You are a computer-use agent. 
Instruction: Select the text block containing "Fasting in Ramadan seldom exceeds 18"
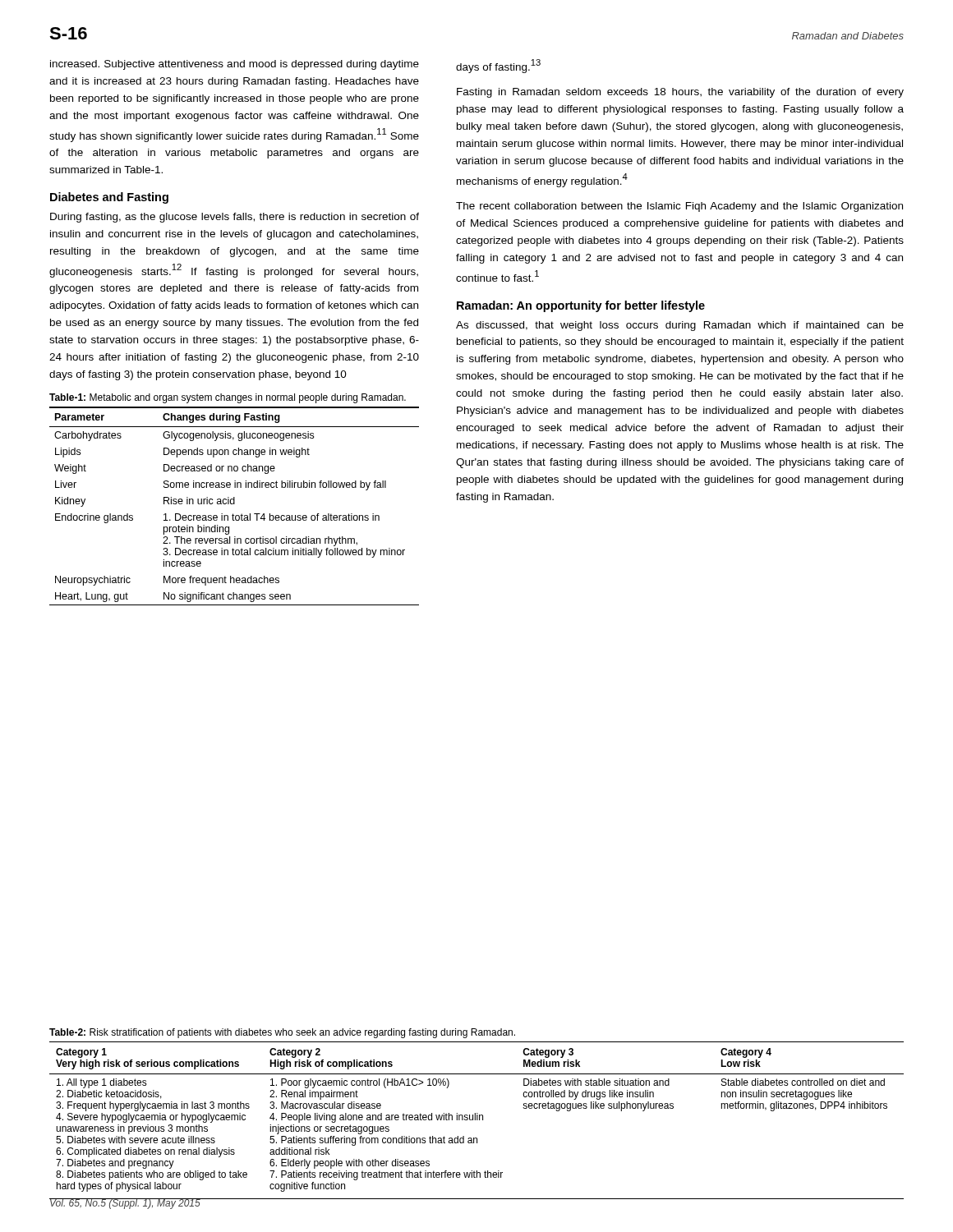[x=680, y=136]
